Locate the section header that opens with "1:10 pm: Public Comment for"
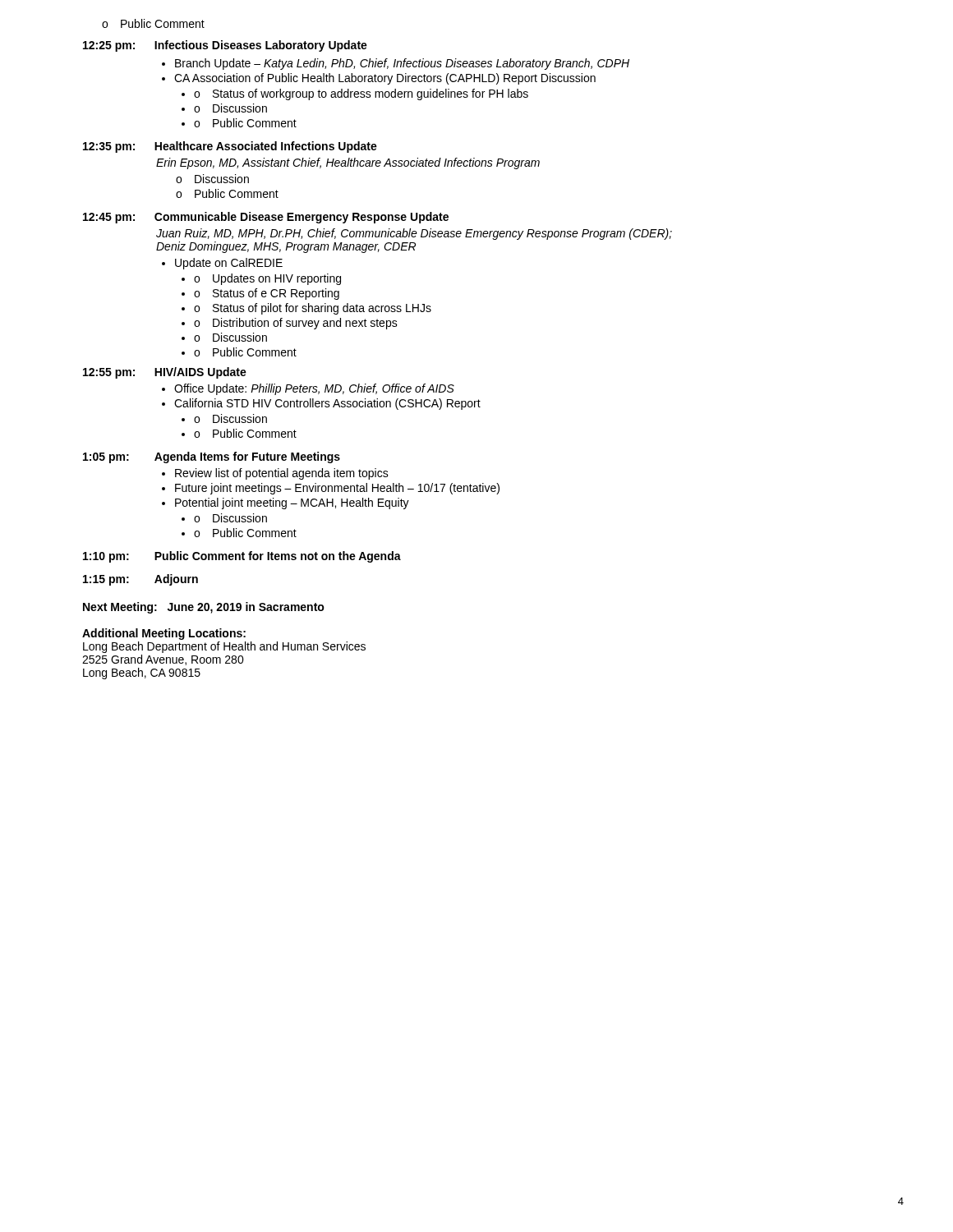The width and height of the screenshot is (953, 1232). (241, 556)
